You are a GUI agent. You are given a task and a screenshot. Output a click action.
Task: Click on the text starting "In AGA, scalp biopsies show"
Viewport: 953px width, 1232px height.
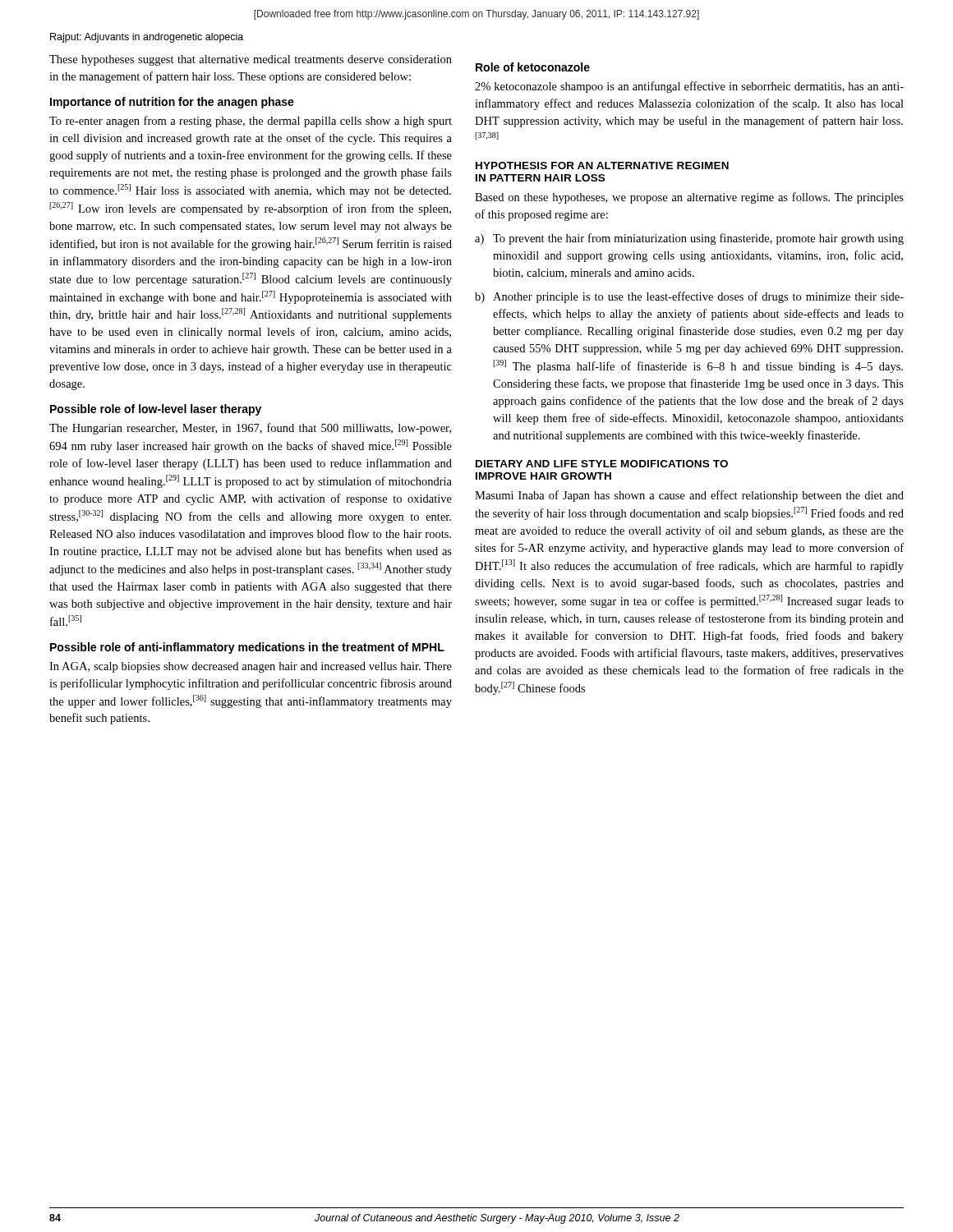(251, 692)
